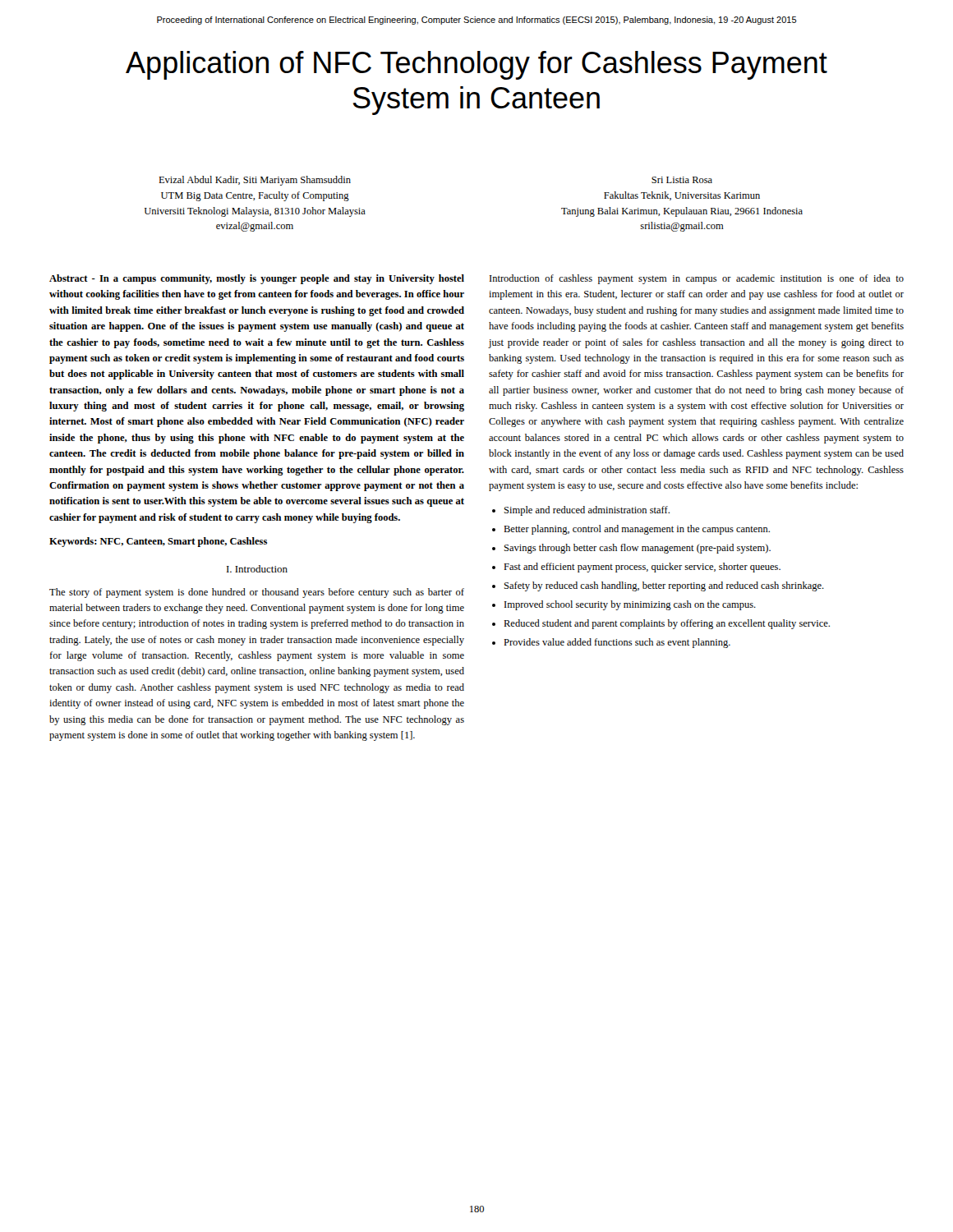953x1232 pixels.
Task: Navigate to the region starting "Provides value added"
Action: click(617, 642)
